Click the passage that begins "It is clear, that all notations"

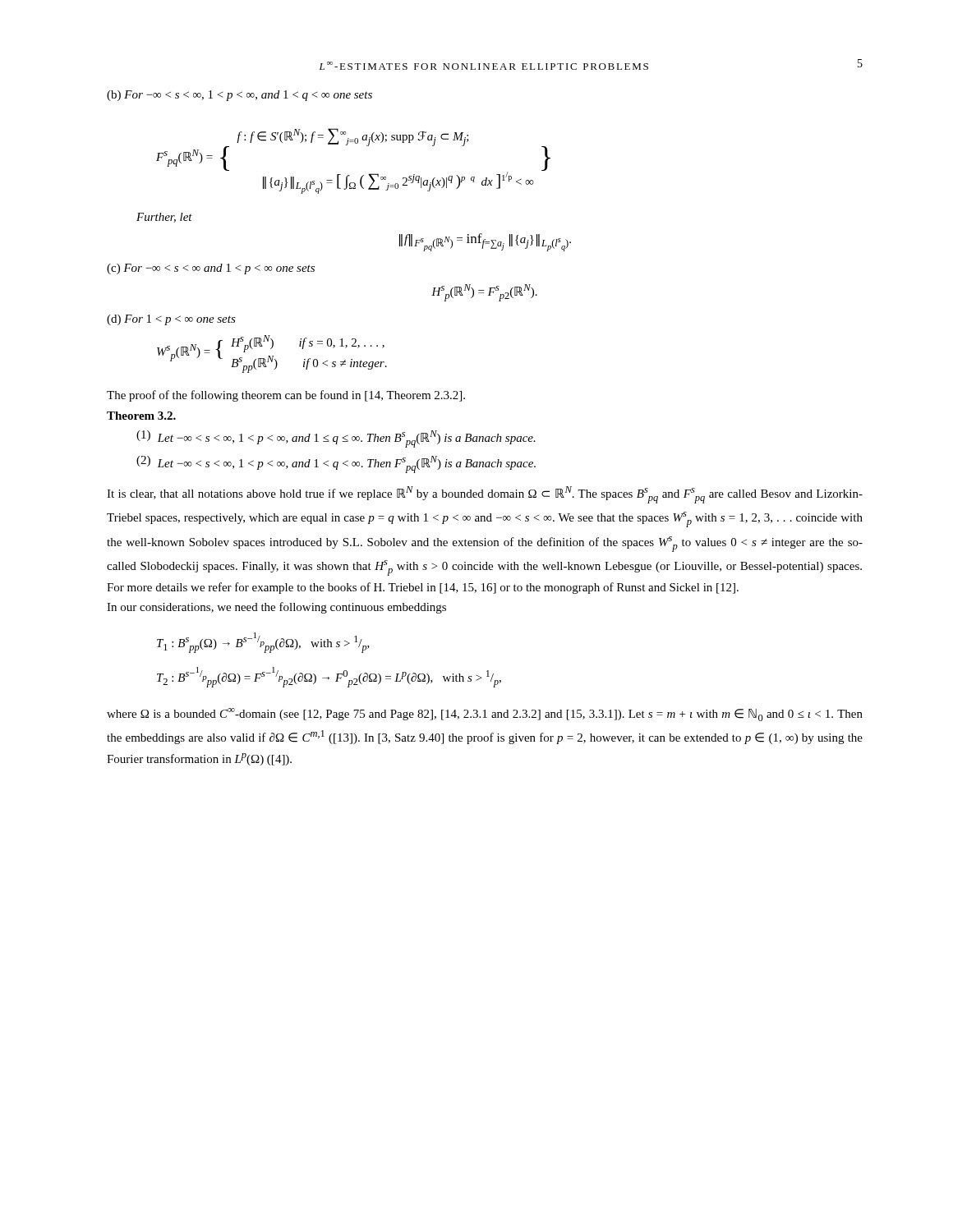(485, 549)
